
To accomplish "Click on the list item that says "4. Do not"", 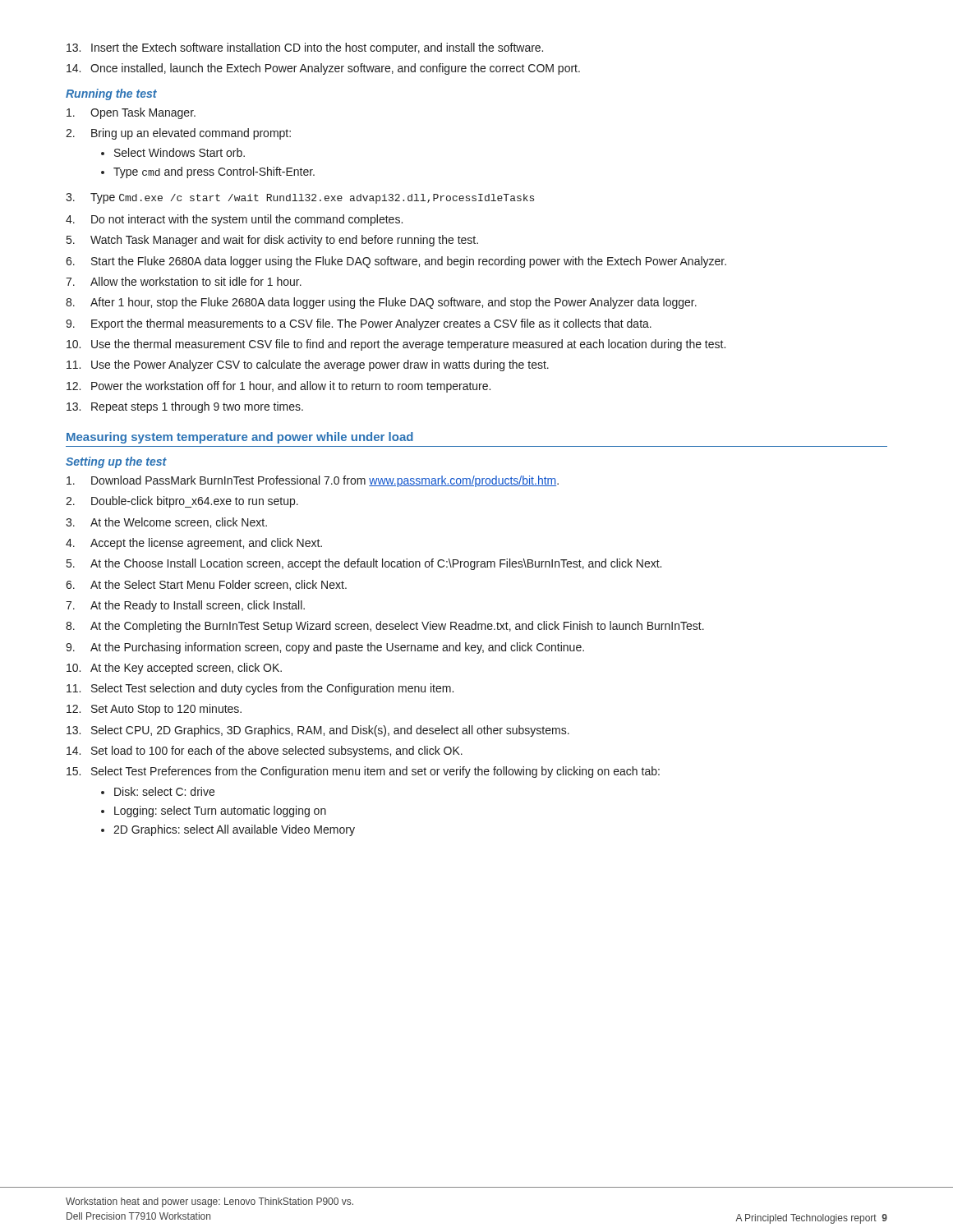I will (235, 220).
